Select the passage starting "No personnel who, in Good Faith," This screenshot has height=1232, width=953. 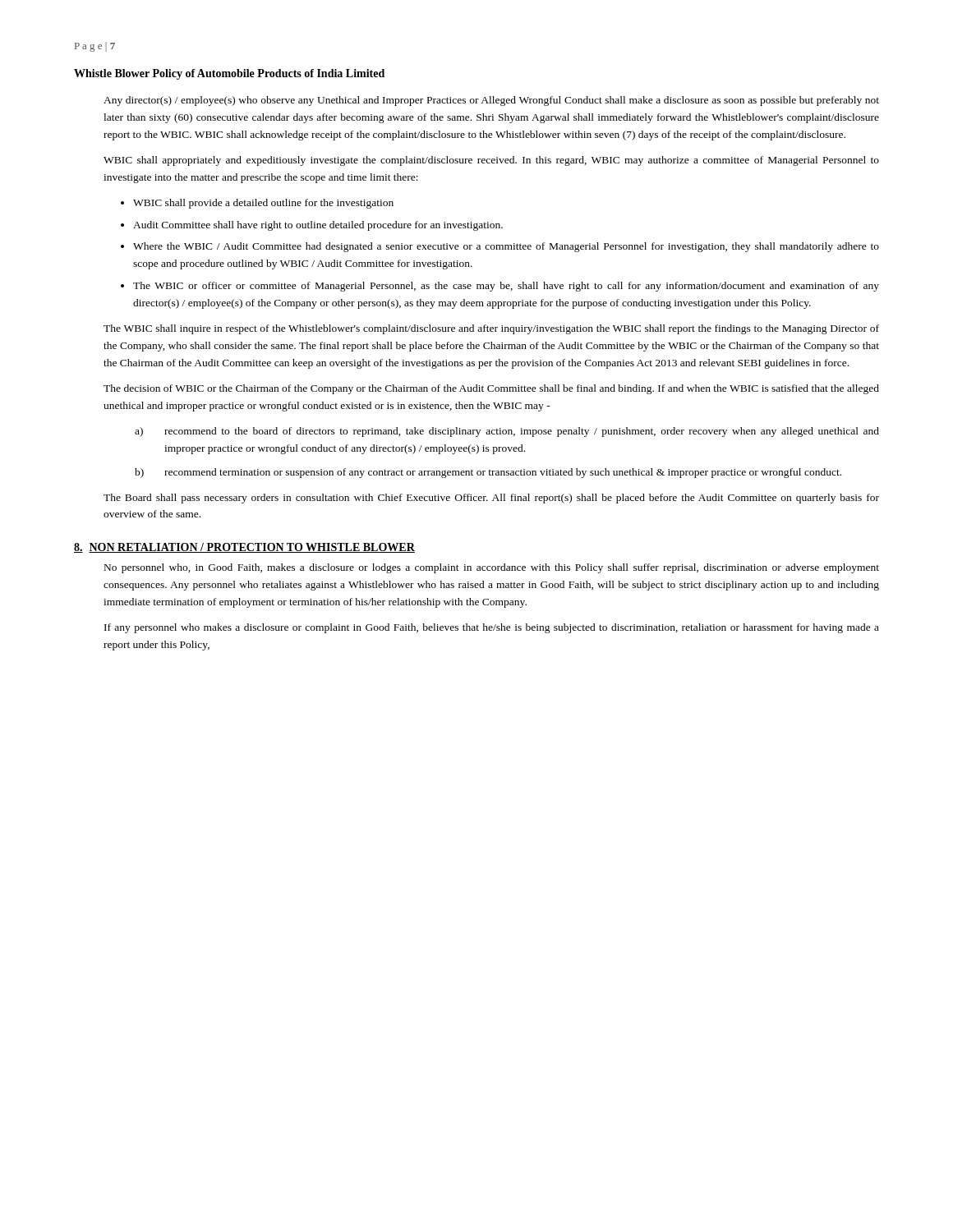[x=491, y=585]
